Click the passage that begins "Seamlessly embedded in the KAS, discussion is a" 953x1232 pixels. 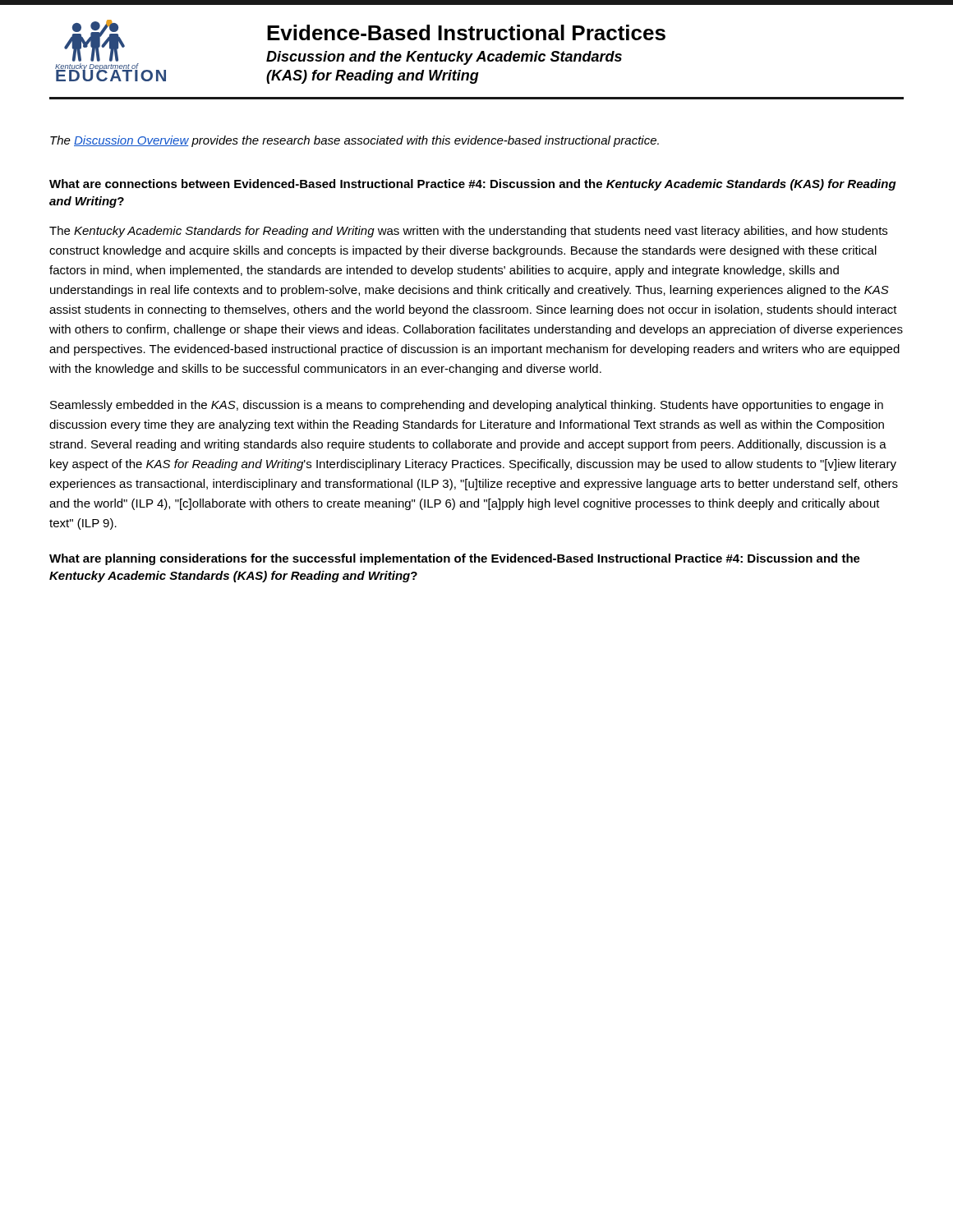pyautogui.click(x=474, y=463)
